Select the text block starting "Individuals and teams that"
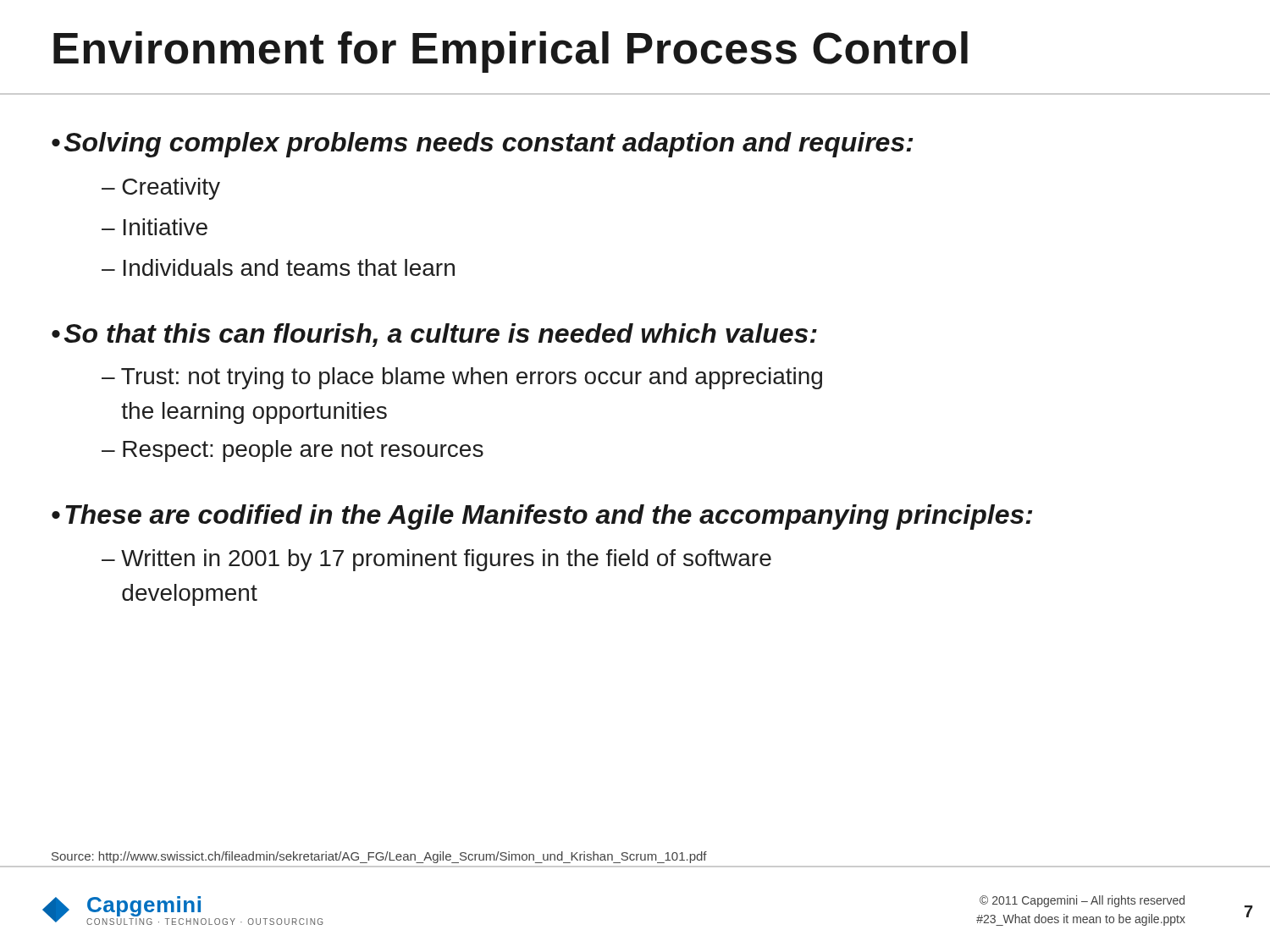 pos(289,268)
